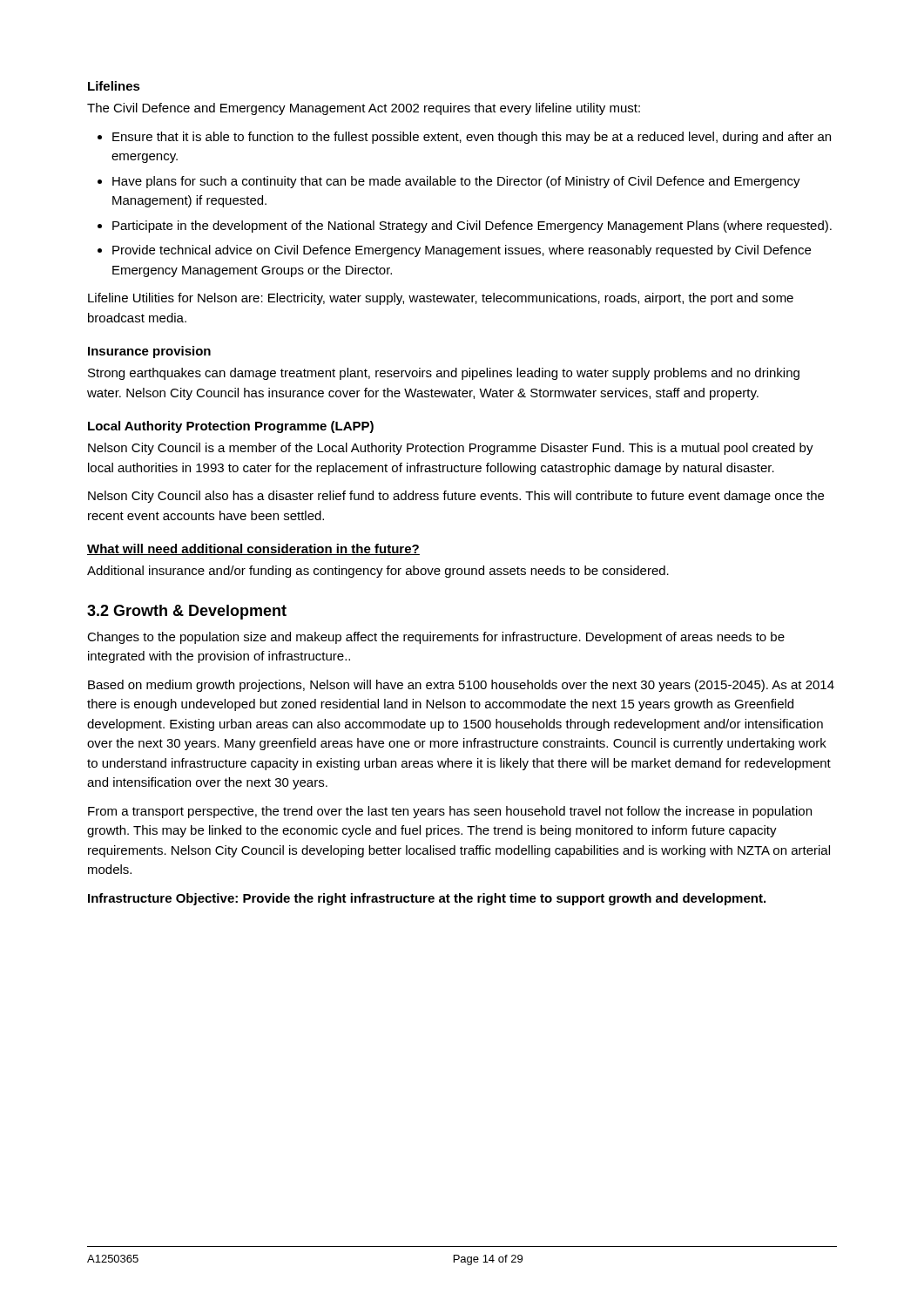Navigate to the text block starting "Based on medium growth"
Image resolution: width=924 pixels, height=1307 pixels.
[x=462, y=734]
